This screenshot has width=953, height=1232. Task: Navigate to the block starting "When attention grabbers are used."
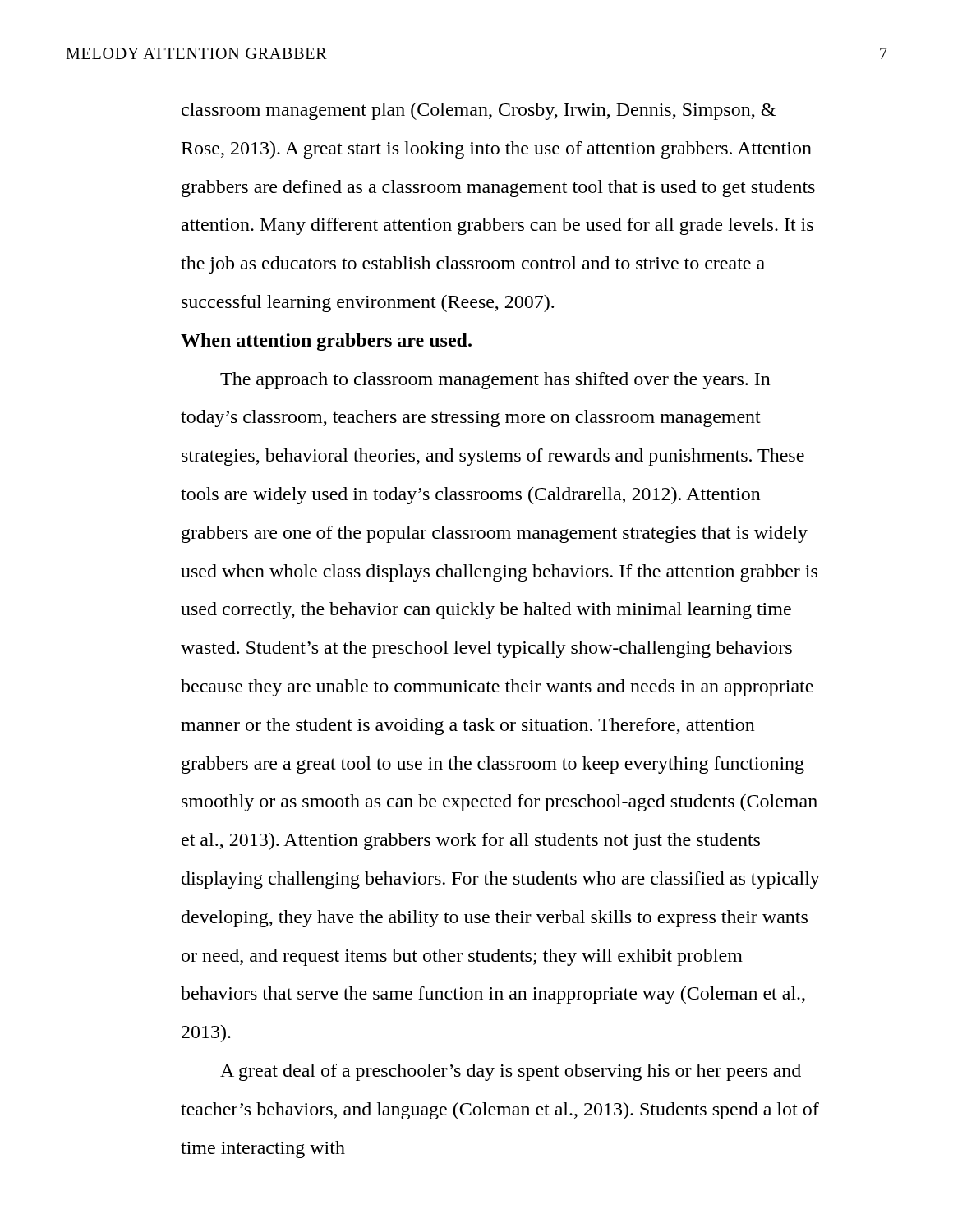coord(327,340)
